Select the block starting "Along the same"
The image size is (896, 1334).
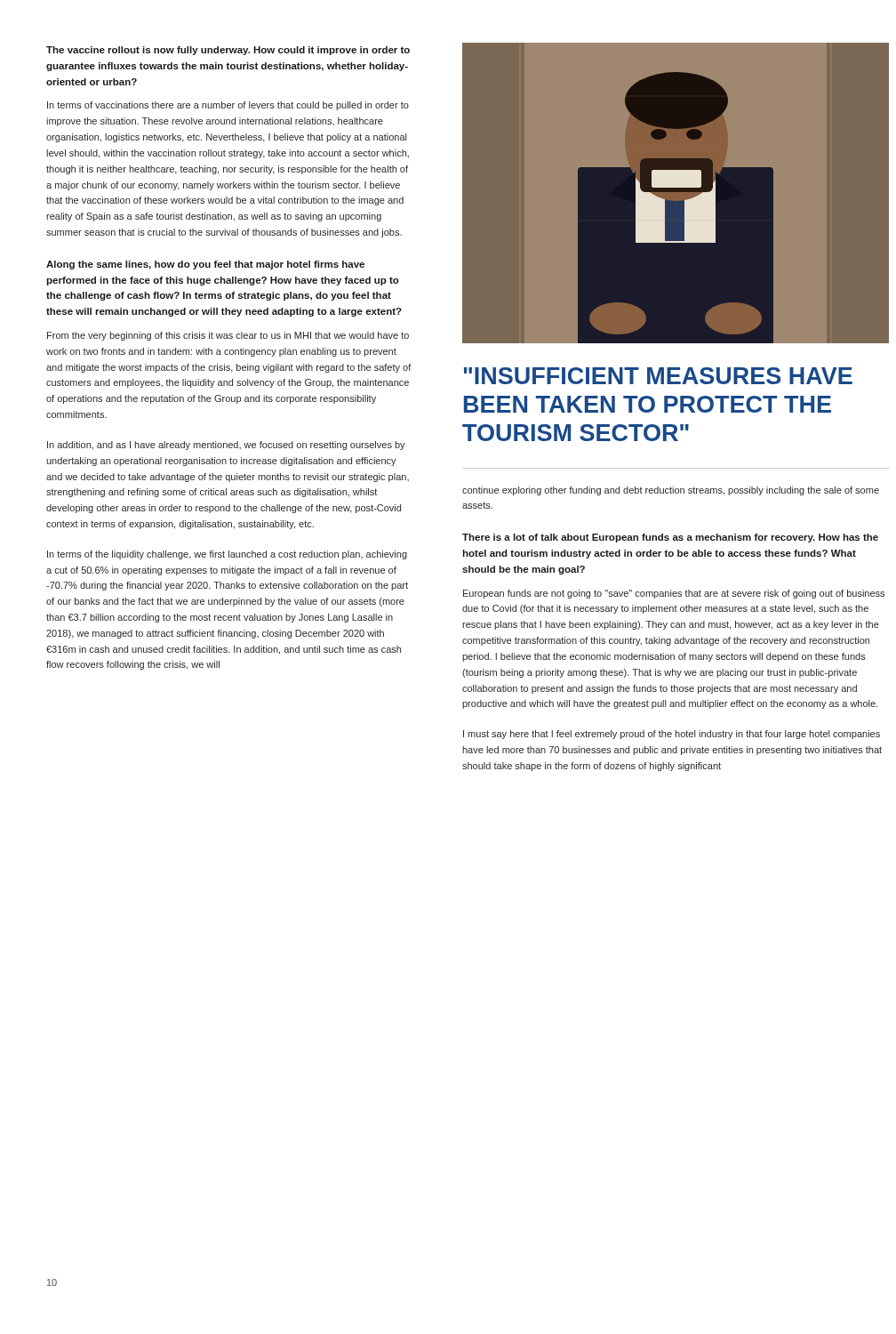pos(224,288)
